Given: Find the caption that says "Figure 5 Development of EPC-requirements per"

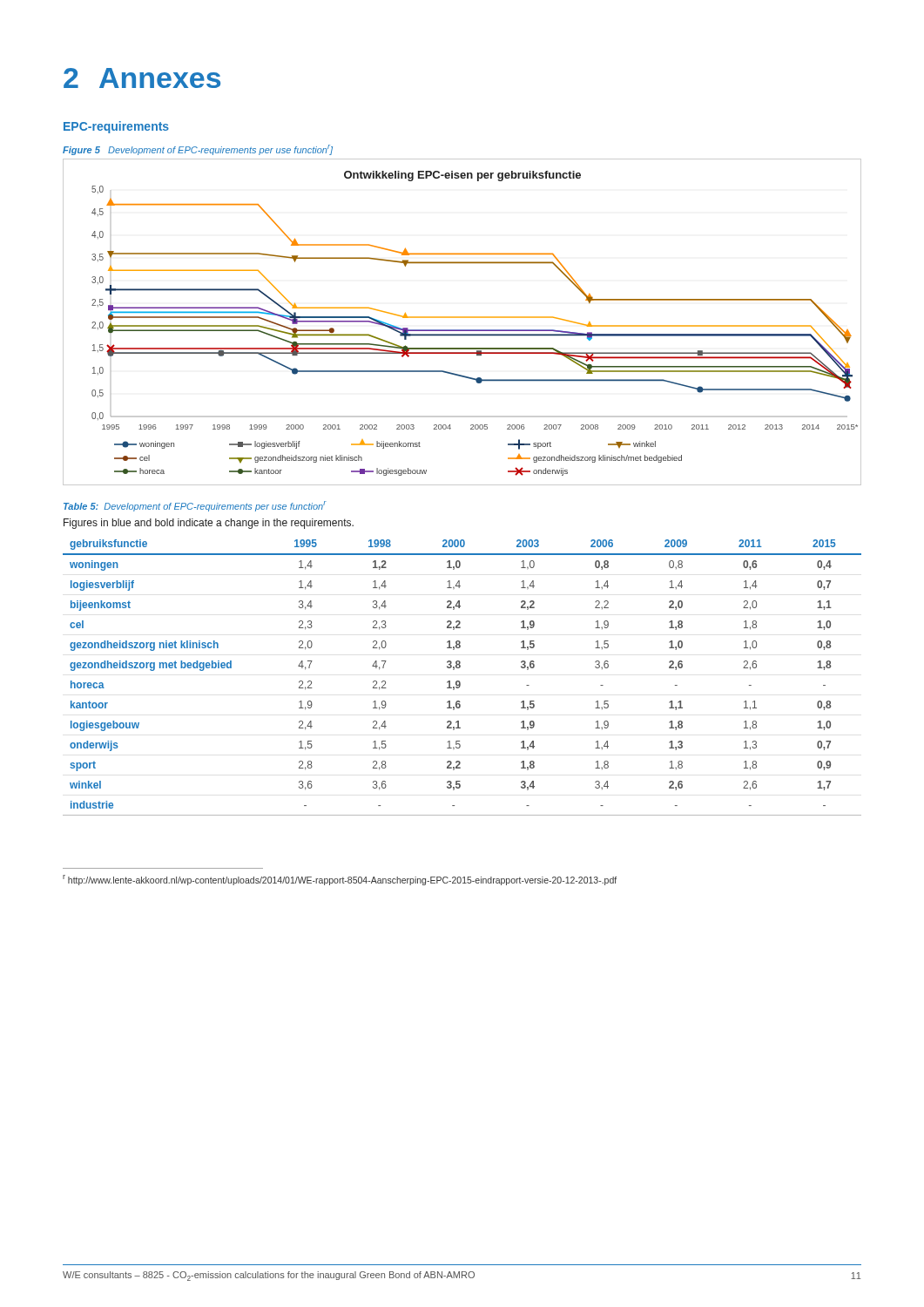Looking at the screenshot, I should (198, 148).
